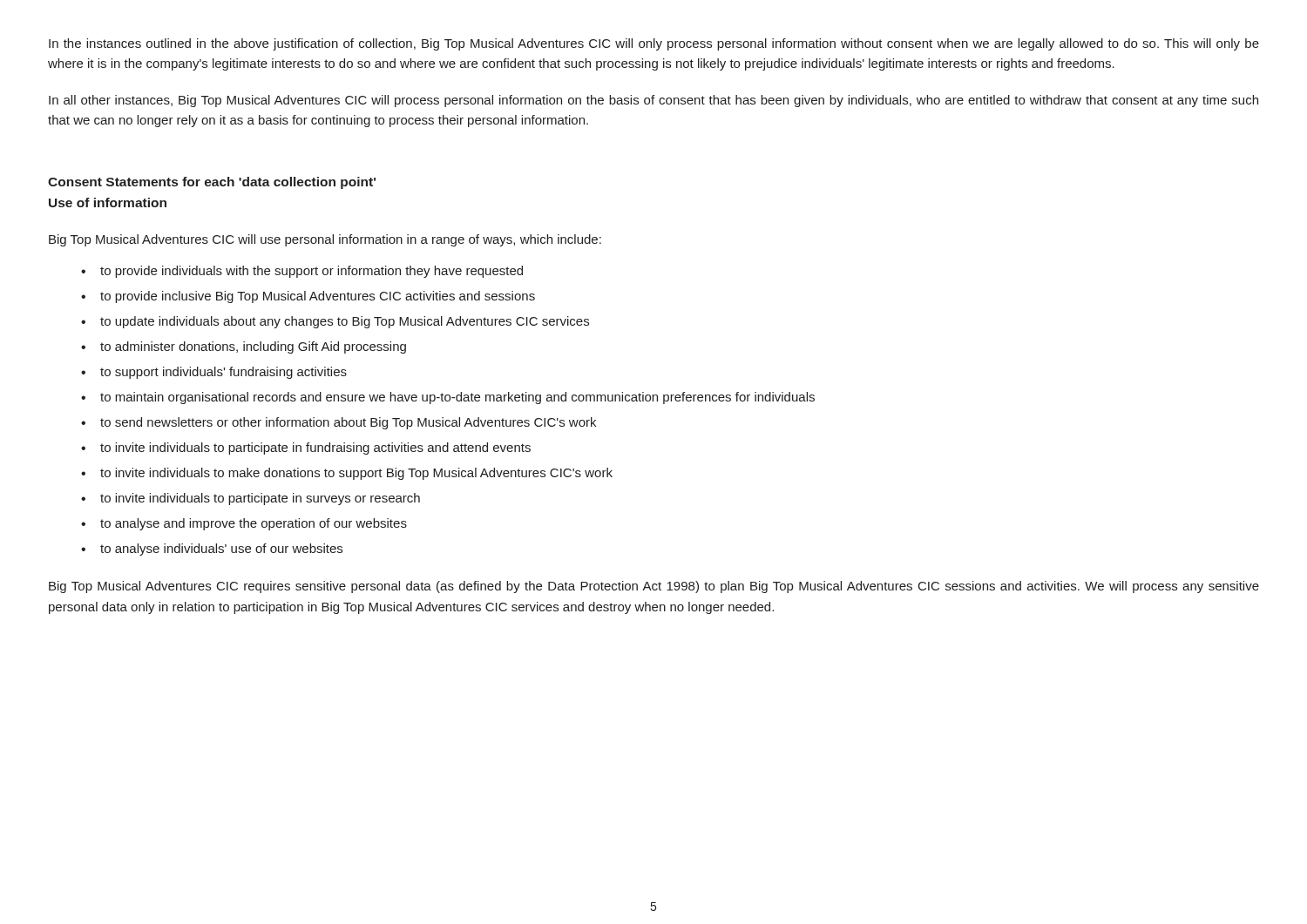Click the passage that begins "• to maintain organisational records and ensure"
The image size is (1307, 924).
[x=448, y=398]
